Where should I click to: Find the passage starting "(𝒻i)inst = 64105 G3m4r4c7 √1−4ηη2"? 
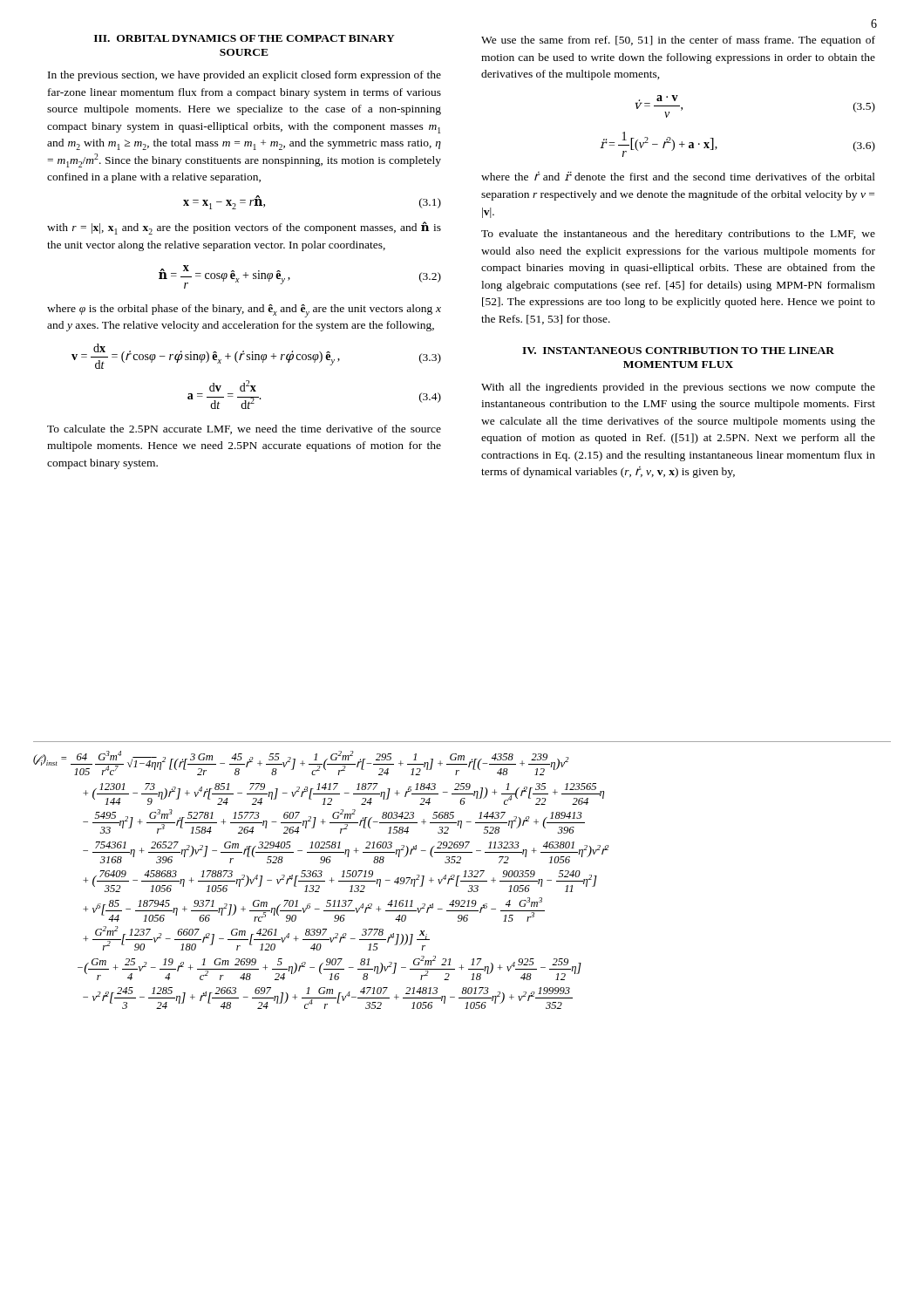(462, 881)
